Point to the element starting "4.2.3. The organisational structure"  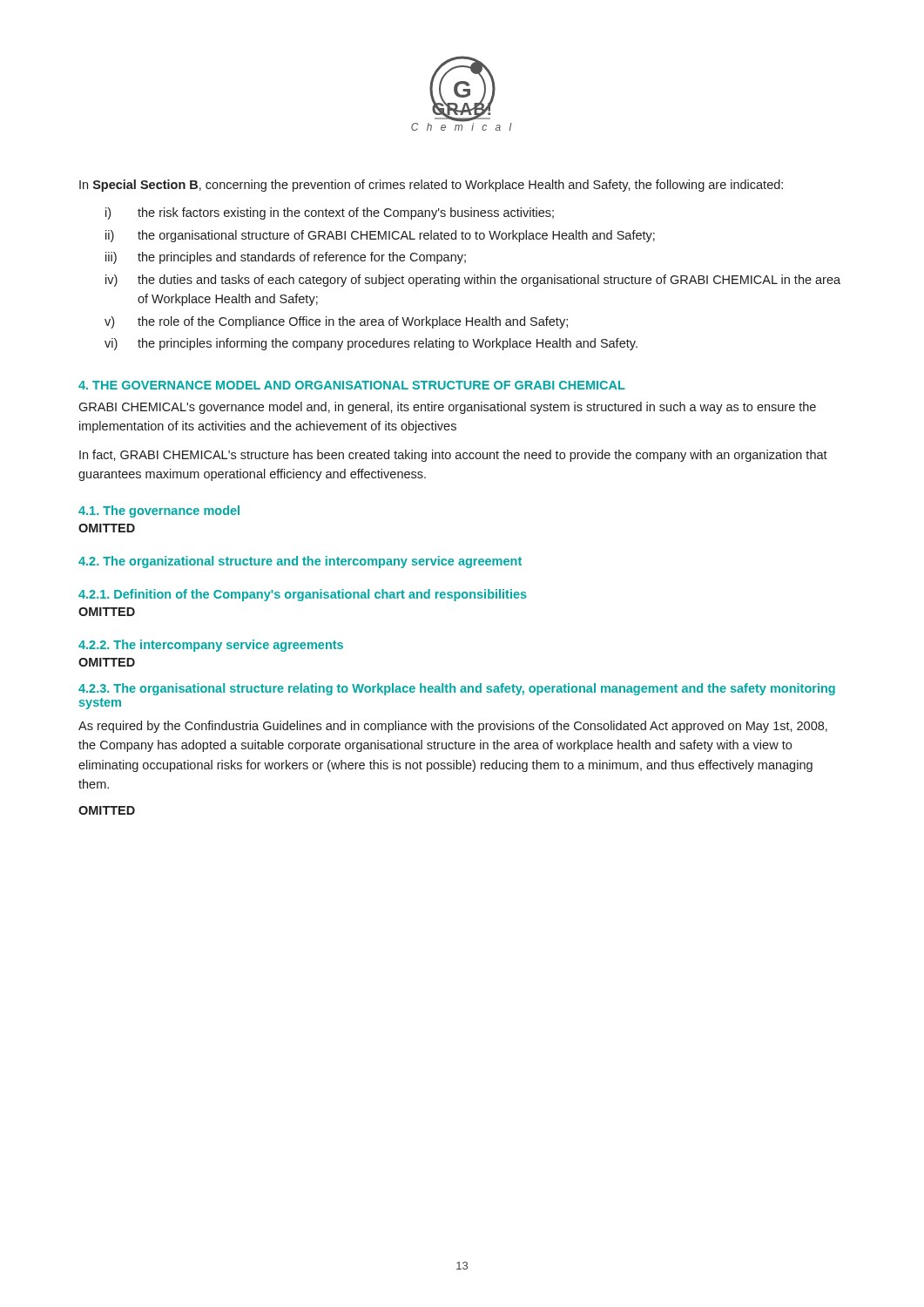457,695
